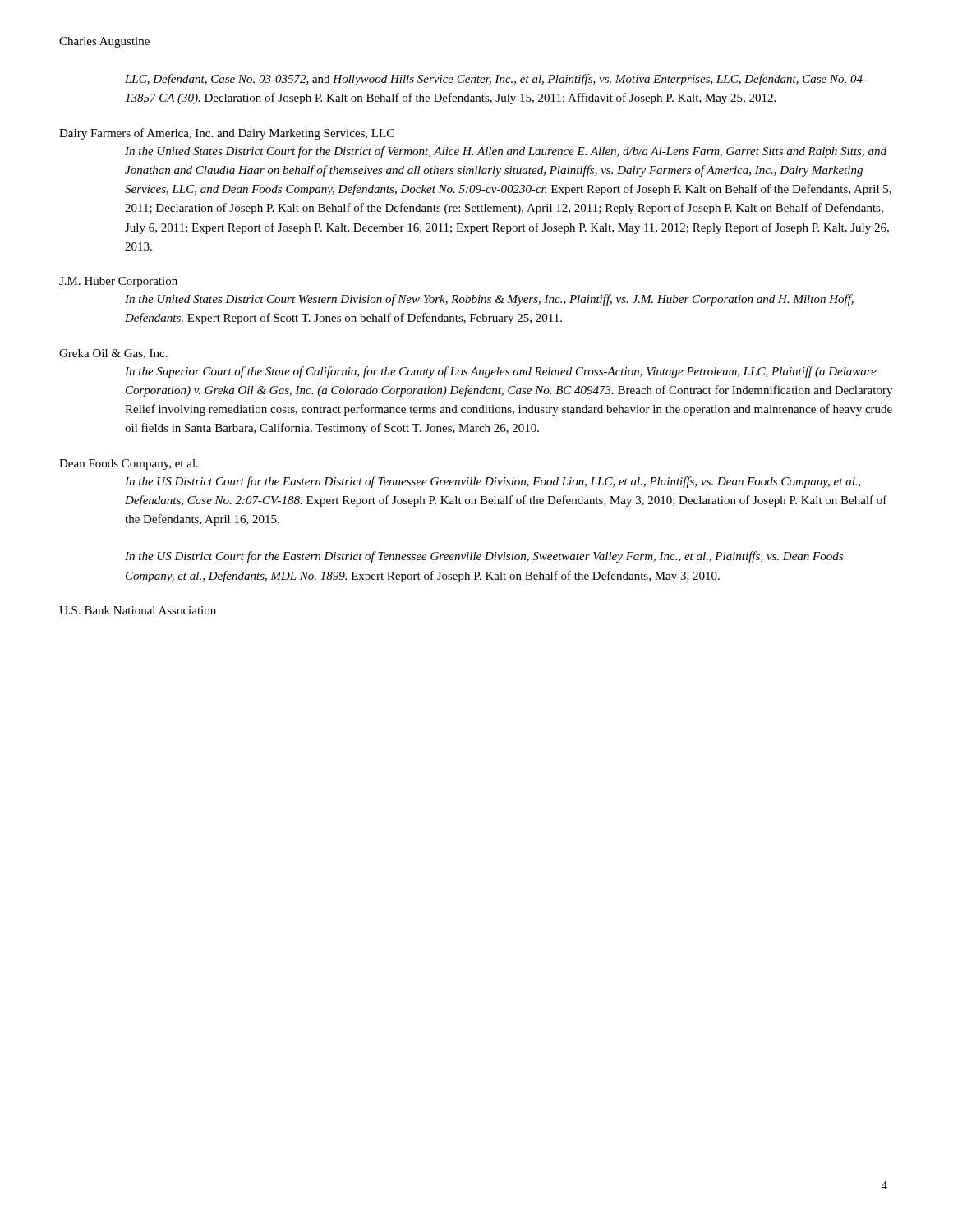Navigate to the element starting "In the United States District Court Western Division"
This screenshot has width=953, height=1232.
(489, 308)
